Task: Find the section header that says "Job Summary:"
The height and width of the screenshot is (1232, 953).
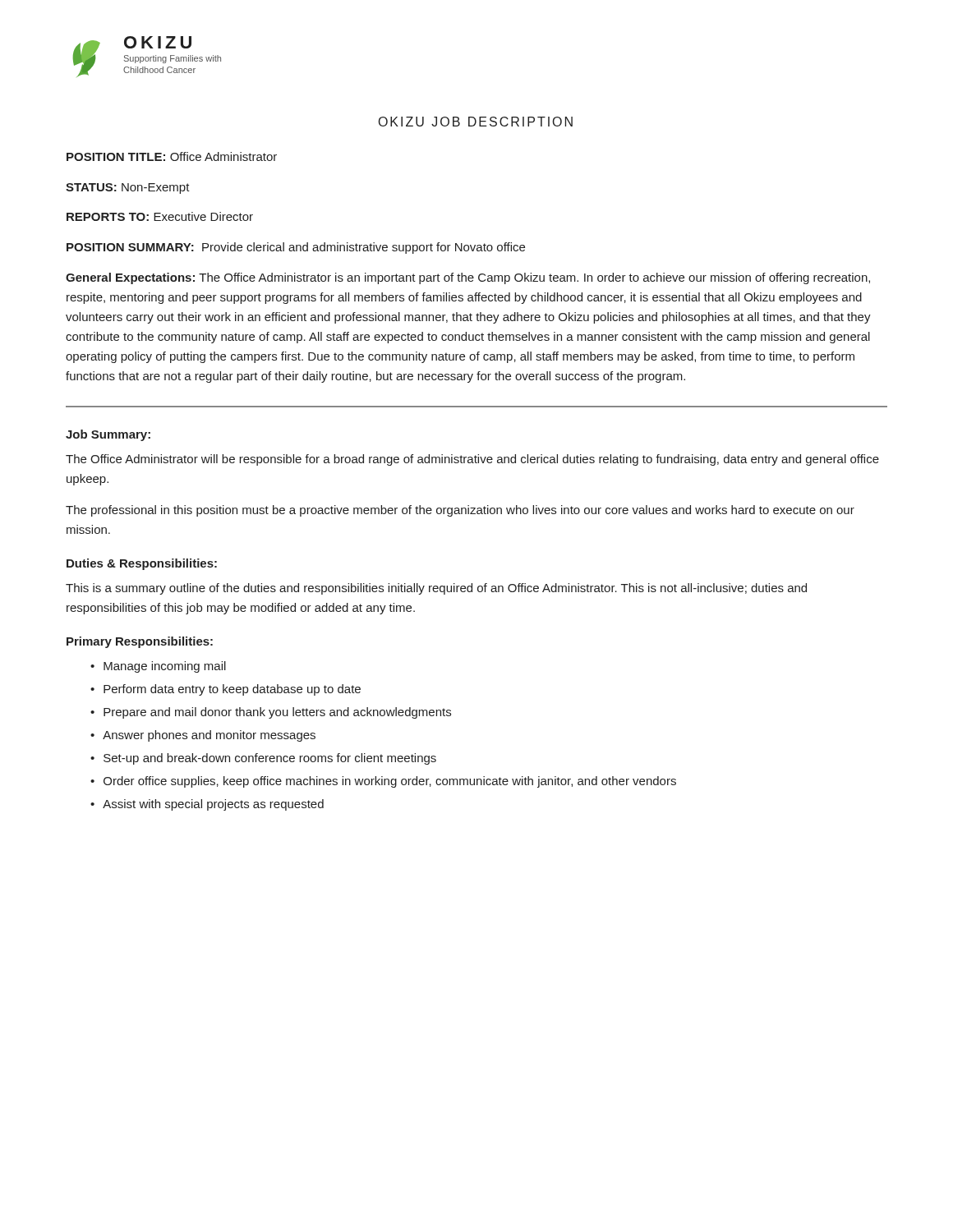Action: click(x=109, y=434)
